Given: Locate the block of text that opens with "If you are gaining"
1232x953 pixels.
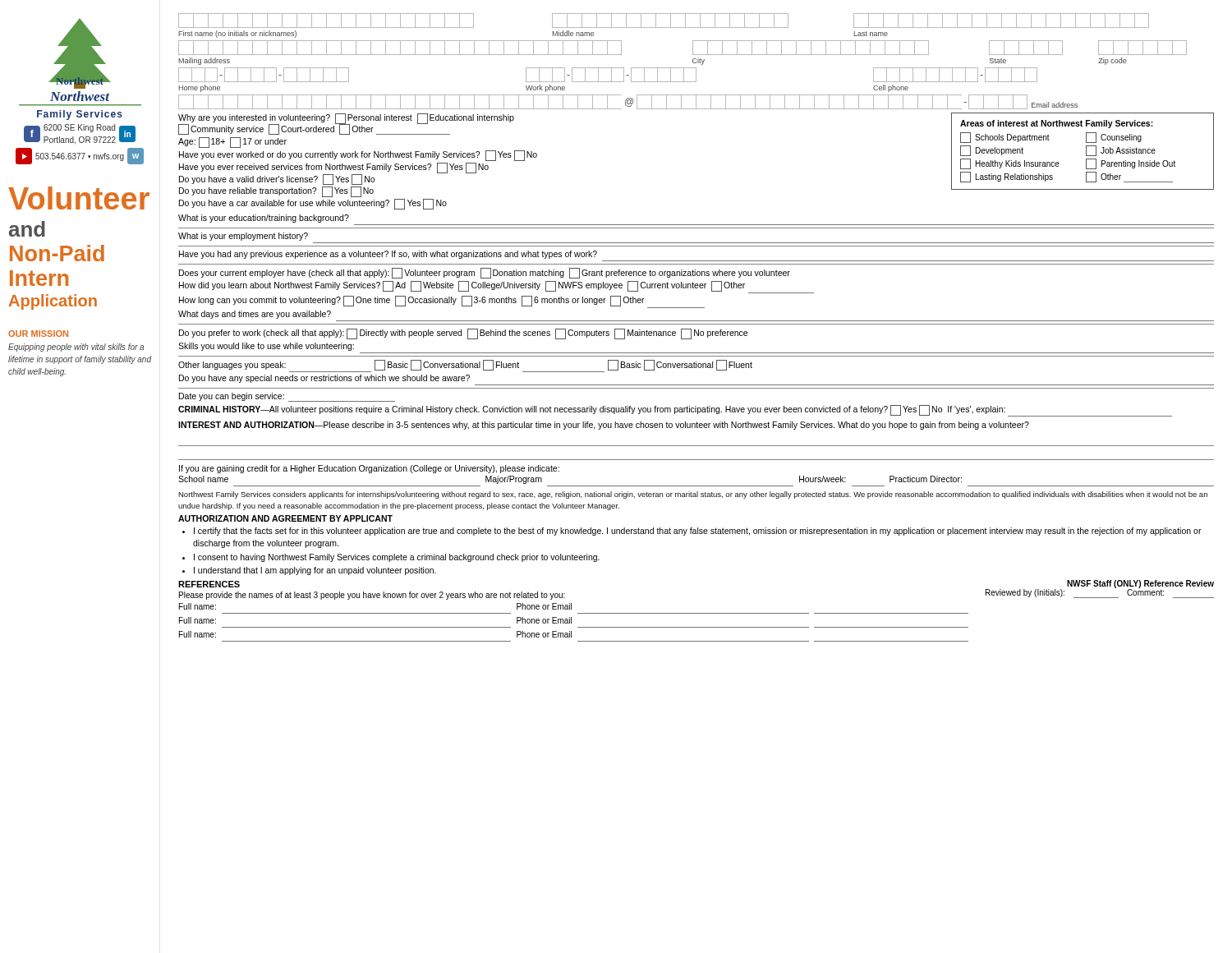Looking at the screenshot, I should [x=369, y=468].
